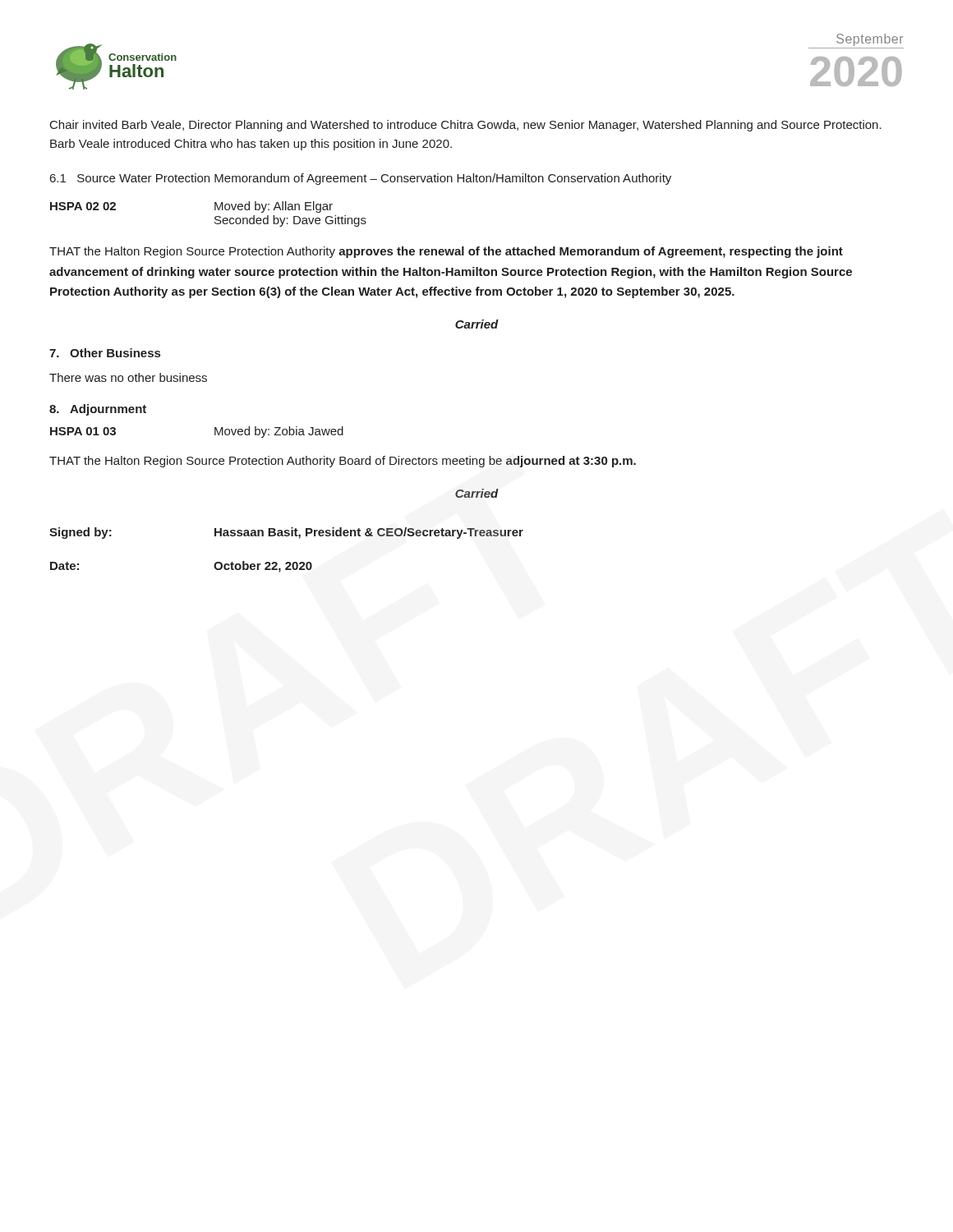This screenshot has height=1232, width=953.
Task: Locate the text "8. Adjournment"
Action: coord(98,409)
